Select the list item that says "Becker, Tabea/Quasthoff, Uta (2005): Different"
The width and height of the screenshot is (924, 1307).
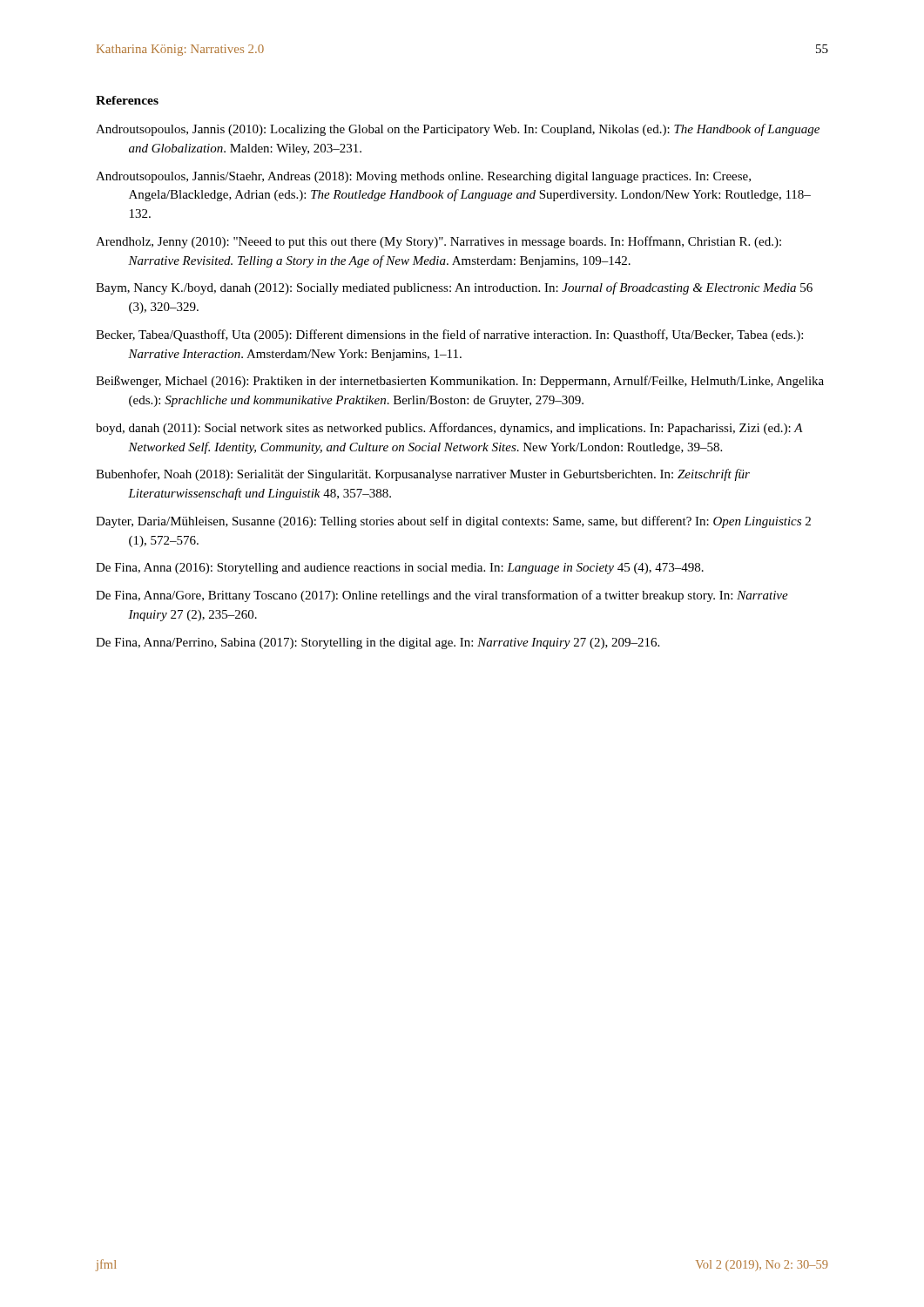click(x=450, y=344)
